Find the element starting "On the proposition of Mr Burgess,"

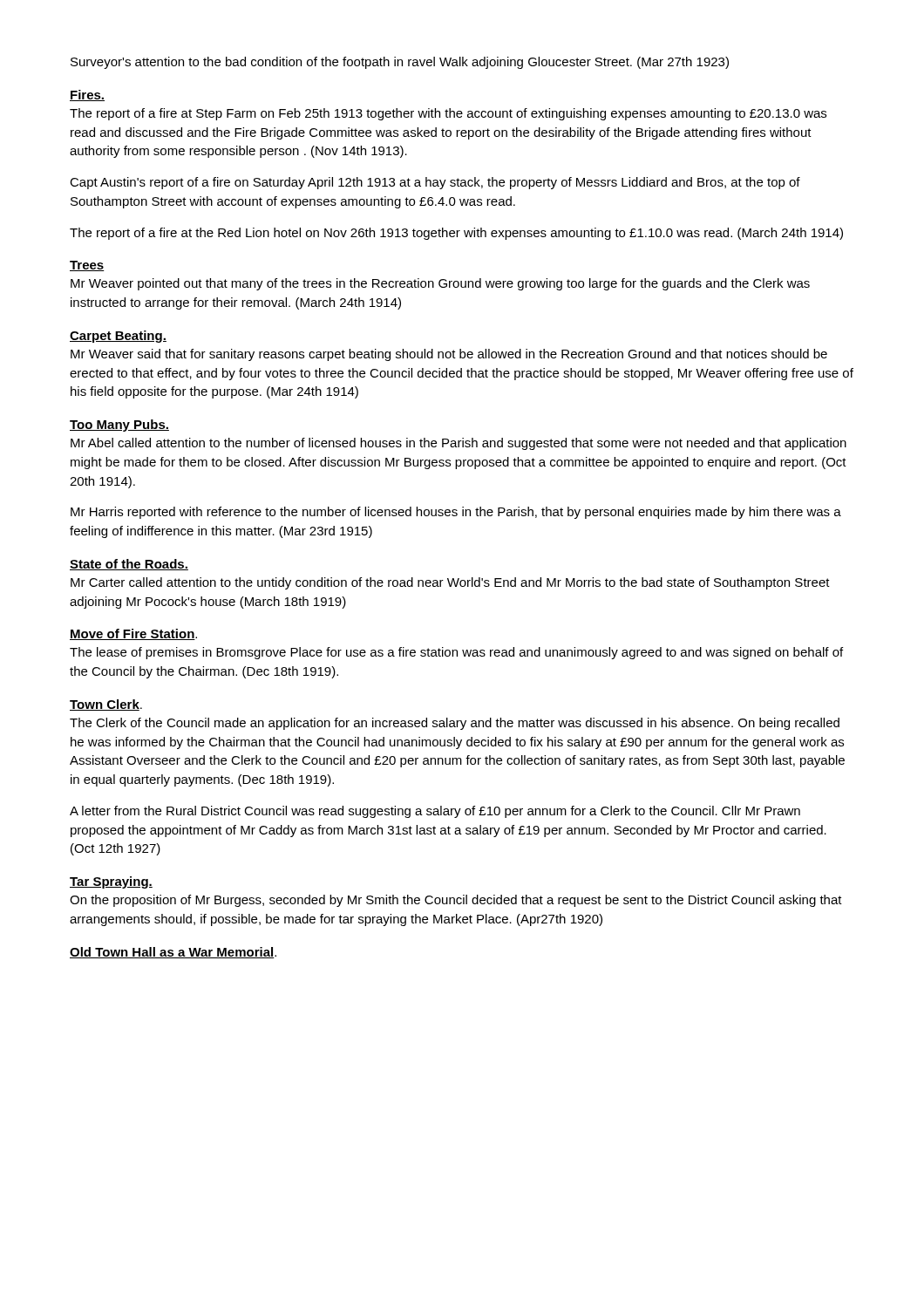pyautogui.click(x=462, y=909)
